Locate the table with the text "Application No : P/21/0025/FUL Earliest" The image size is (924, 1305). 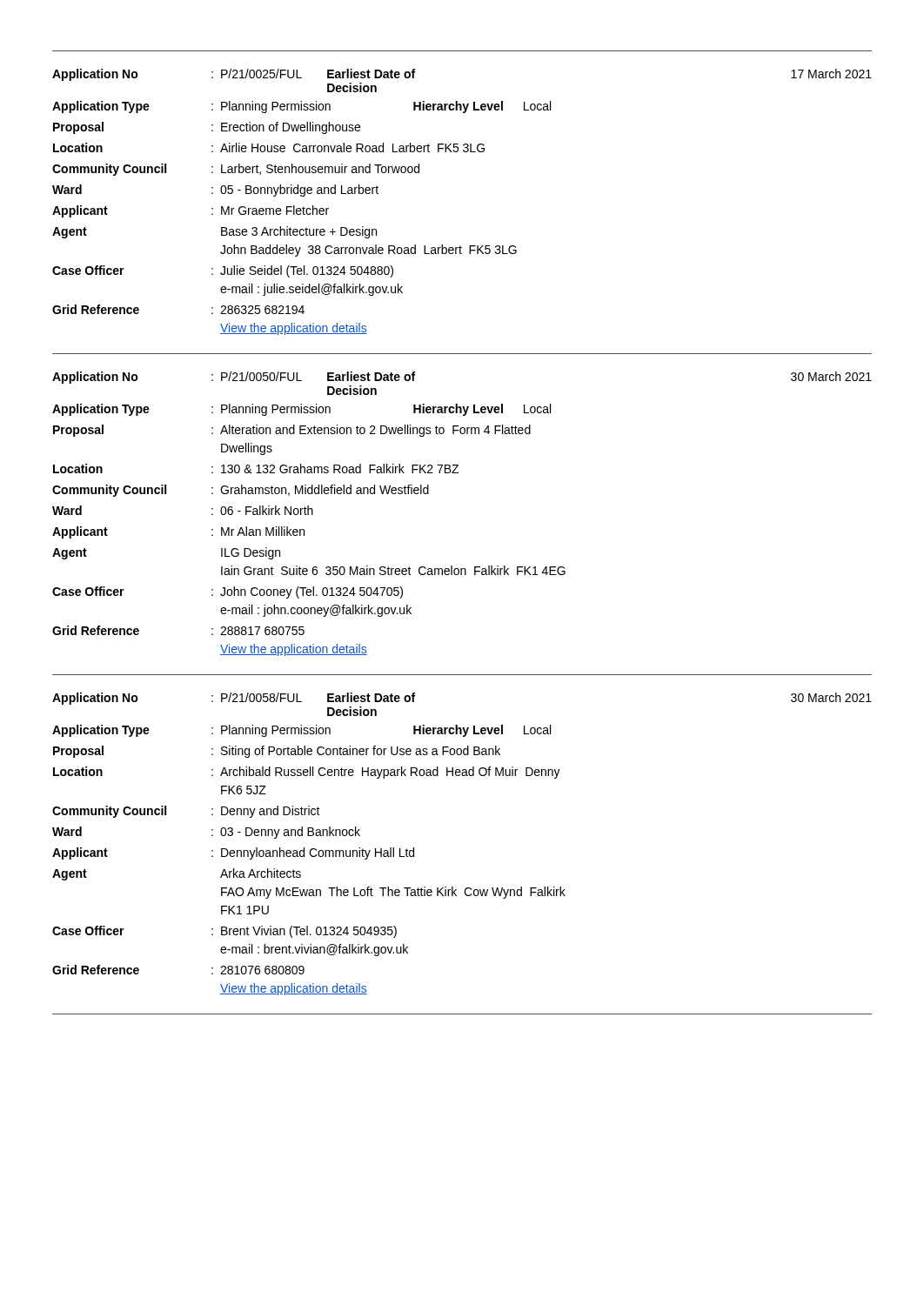point(462,202)
